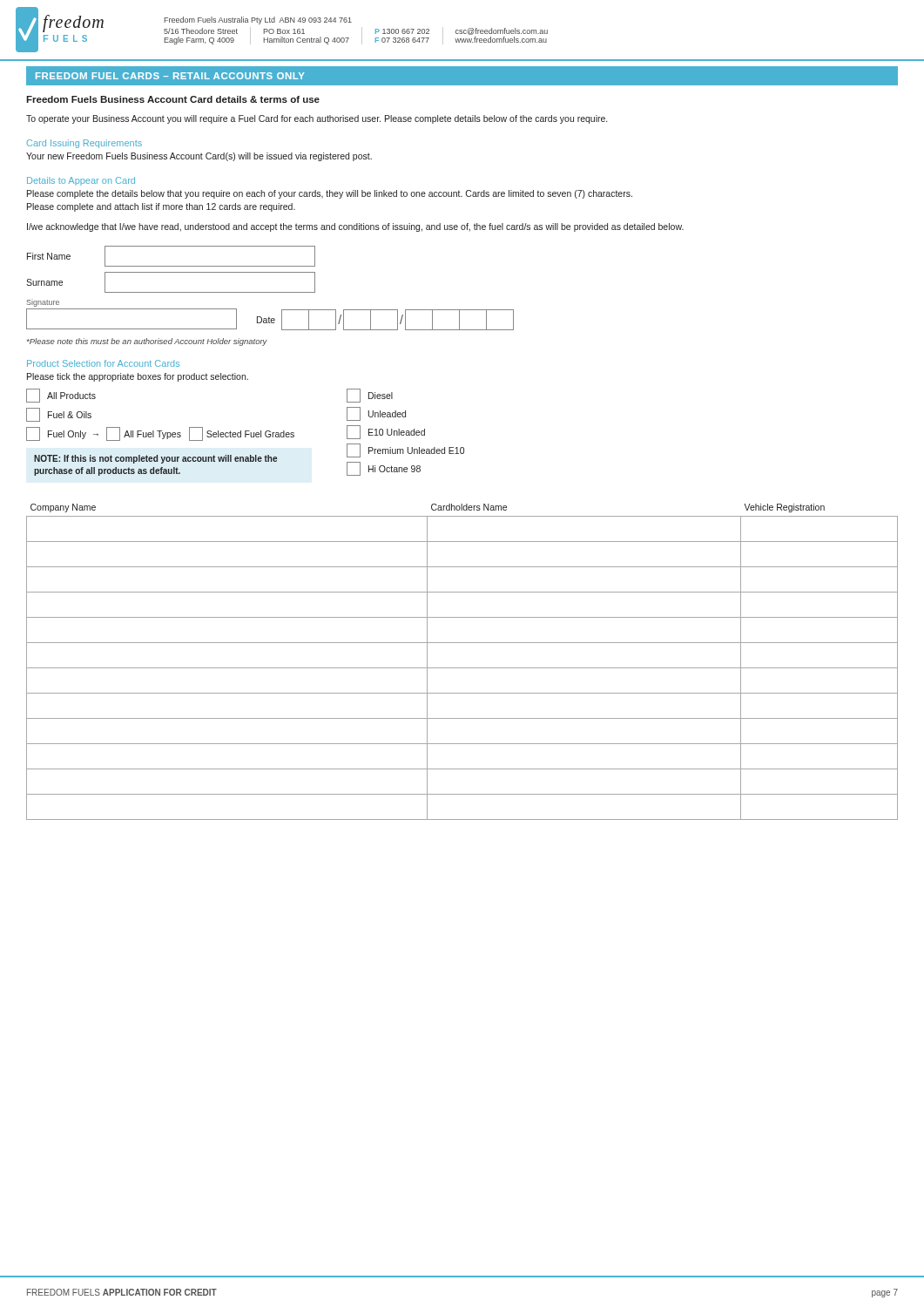Click on the list item containing "Premium Unleaded E10"
The width and height of the screenshot is (924, 1307).
(x=406, y=450)
